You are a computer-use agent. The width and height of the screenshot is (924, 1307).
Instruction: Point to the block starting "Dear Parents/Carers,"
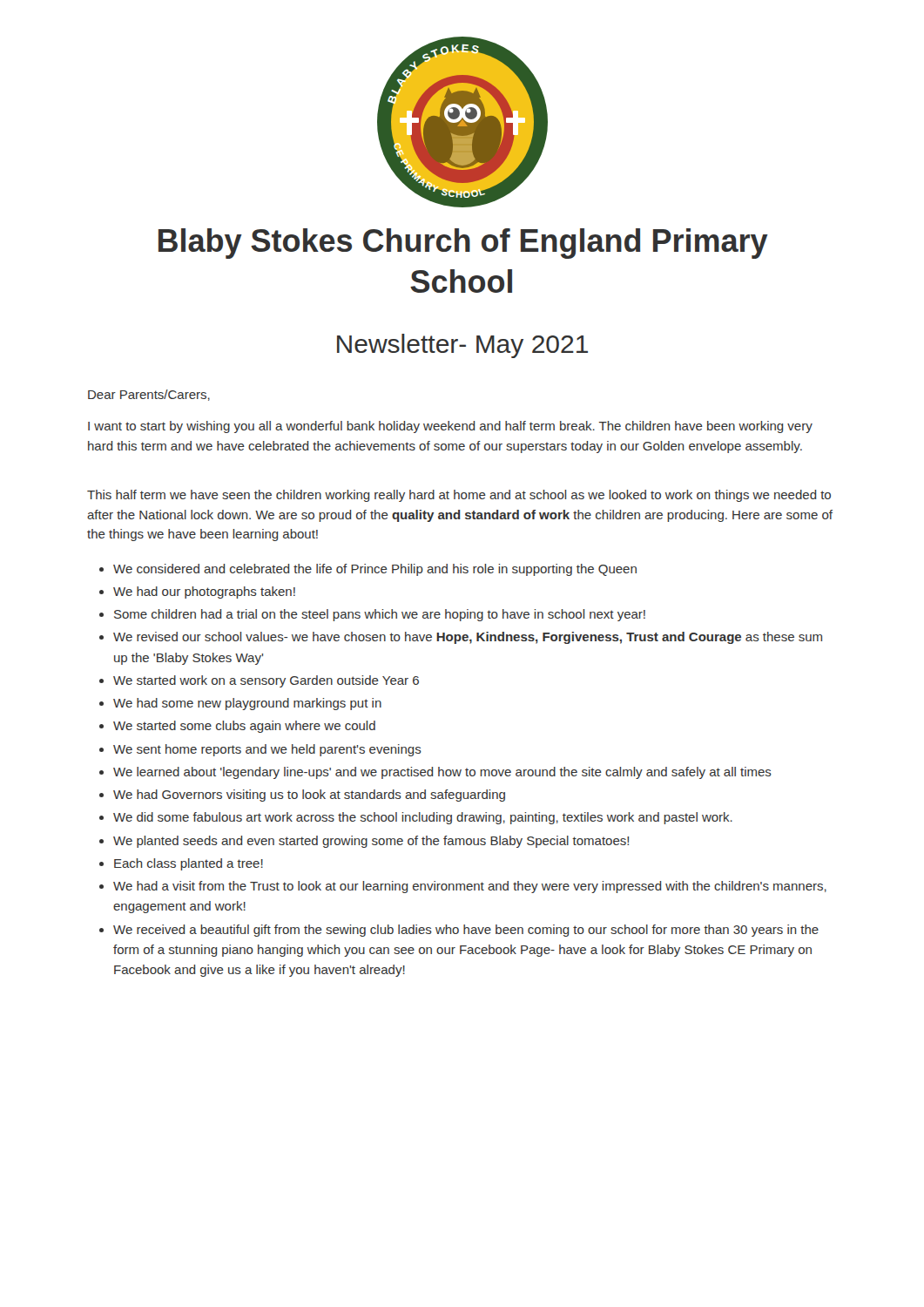[149, 394]
